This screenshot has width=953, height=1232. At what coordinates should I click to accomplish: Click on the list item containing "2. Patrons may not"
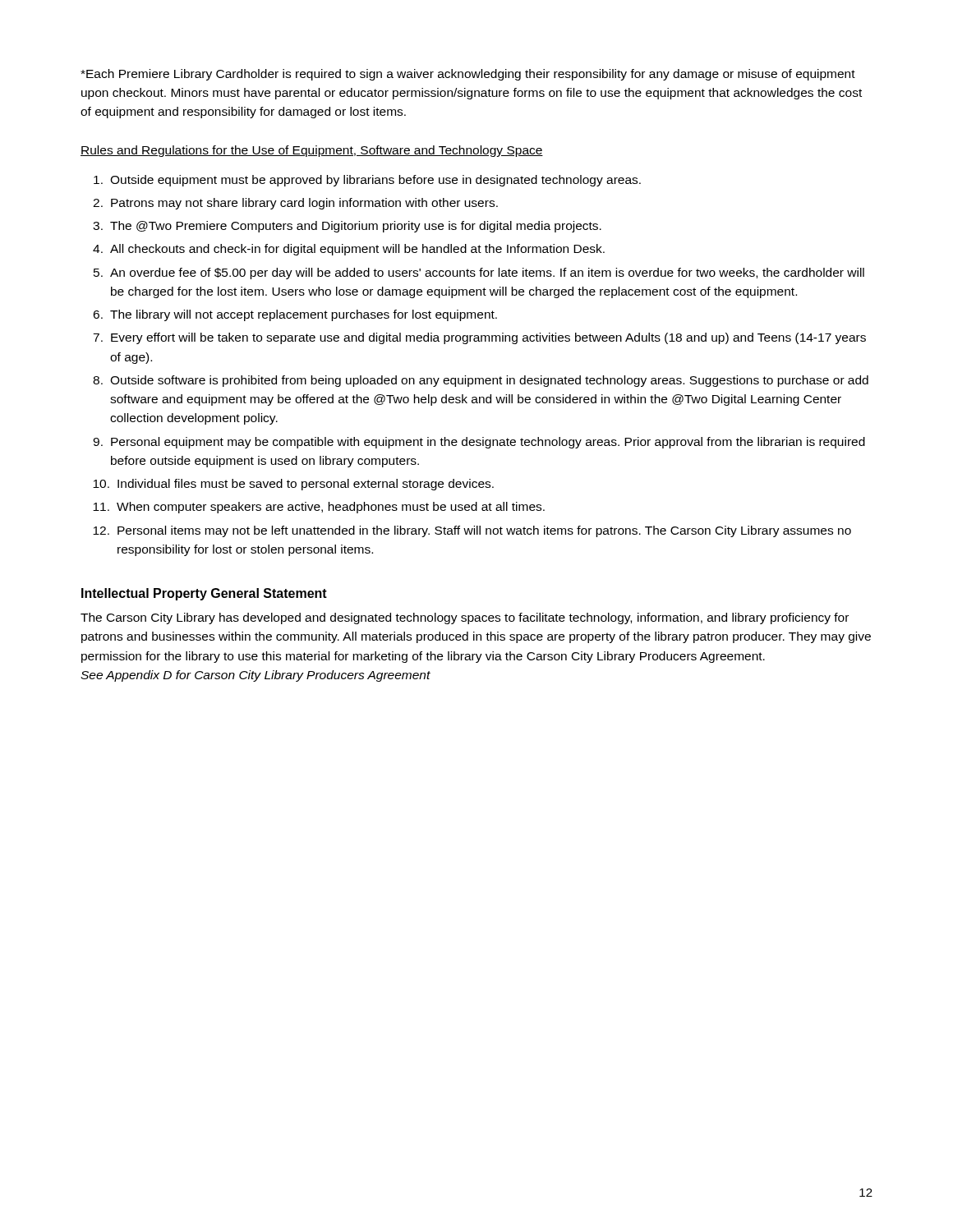(476, 202)
